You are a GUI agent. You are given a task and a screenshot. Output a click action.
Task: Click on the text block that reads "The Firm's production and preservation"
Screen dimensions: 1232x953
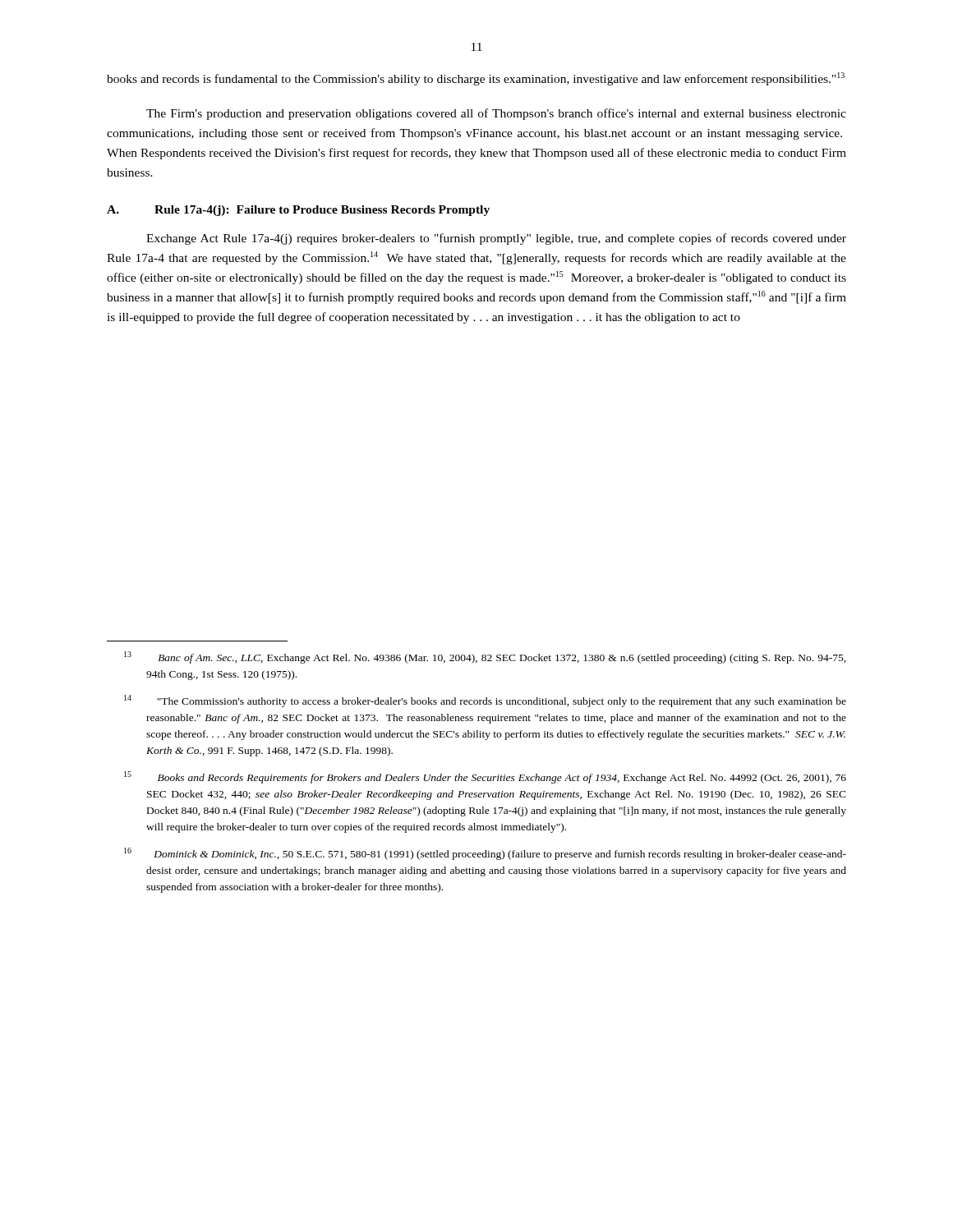tap(476, 143)
